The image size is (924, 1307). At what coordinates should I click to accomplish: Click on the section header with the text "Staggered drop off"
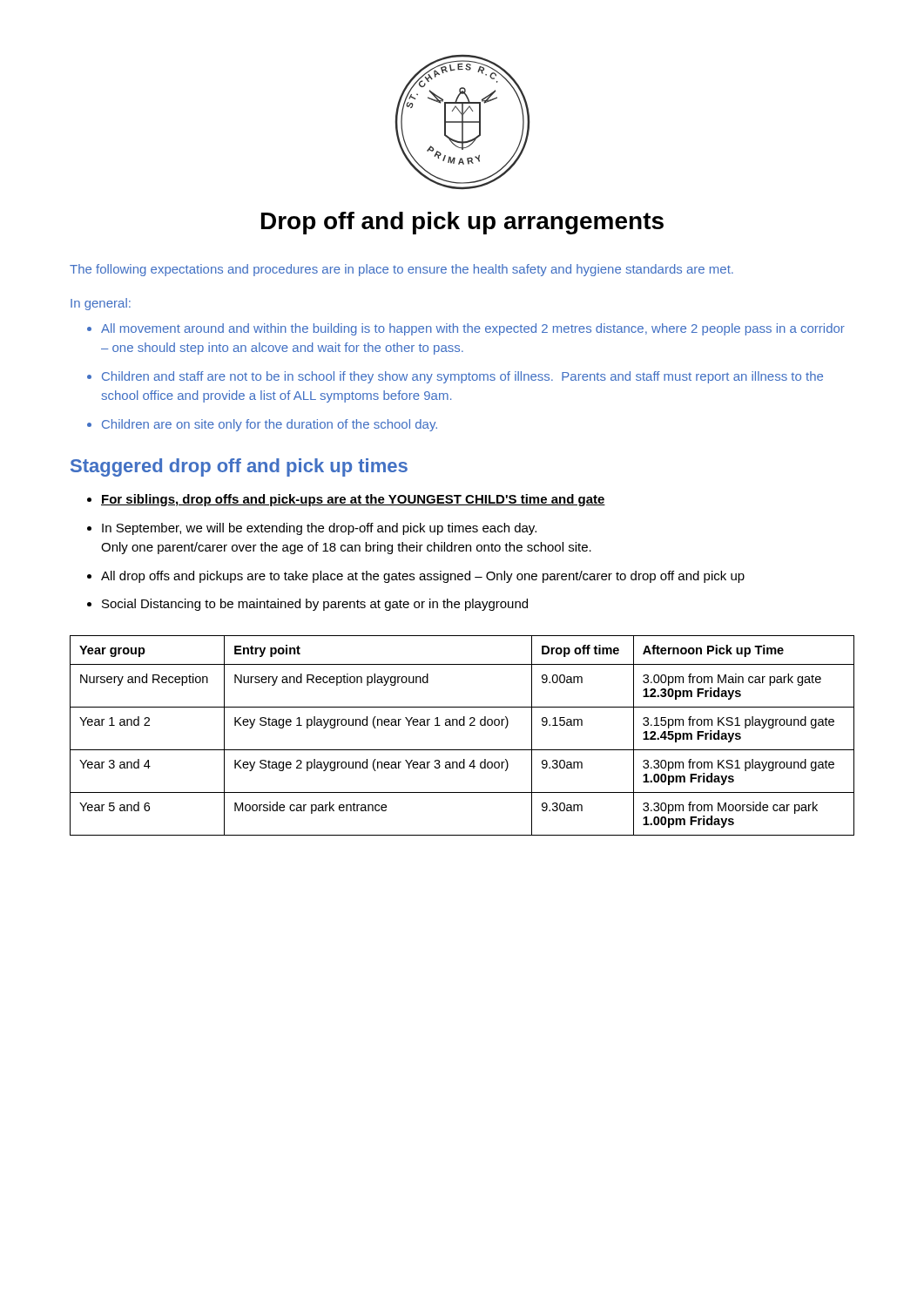point(239,466)
